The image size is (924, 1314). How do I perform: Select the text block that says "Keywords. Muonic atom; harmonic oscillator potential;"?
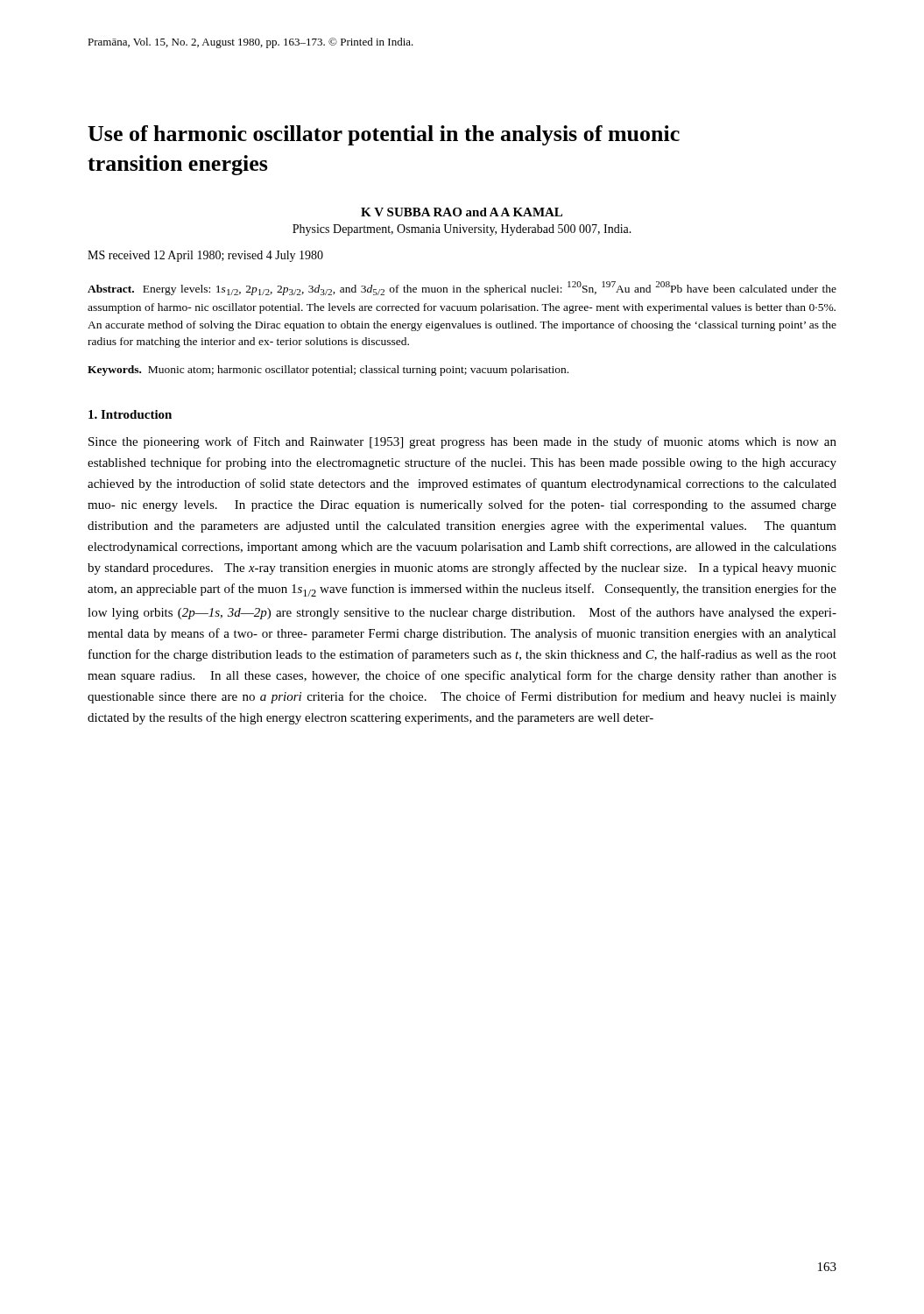point(328,369)
